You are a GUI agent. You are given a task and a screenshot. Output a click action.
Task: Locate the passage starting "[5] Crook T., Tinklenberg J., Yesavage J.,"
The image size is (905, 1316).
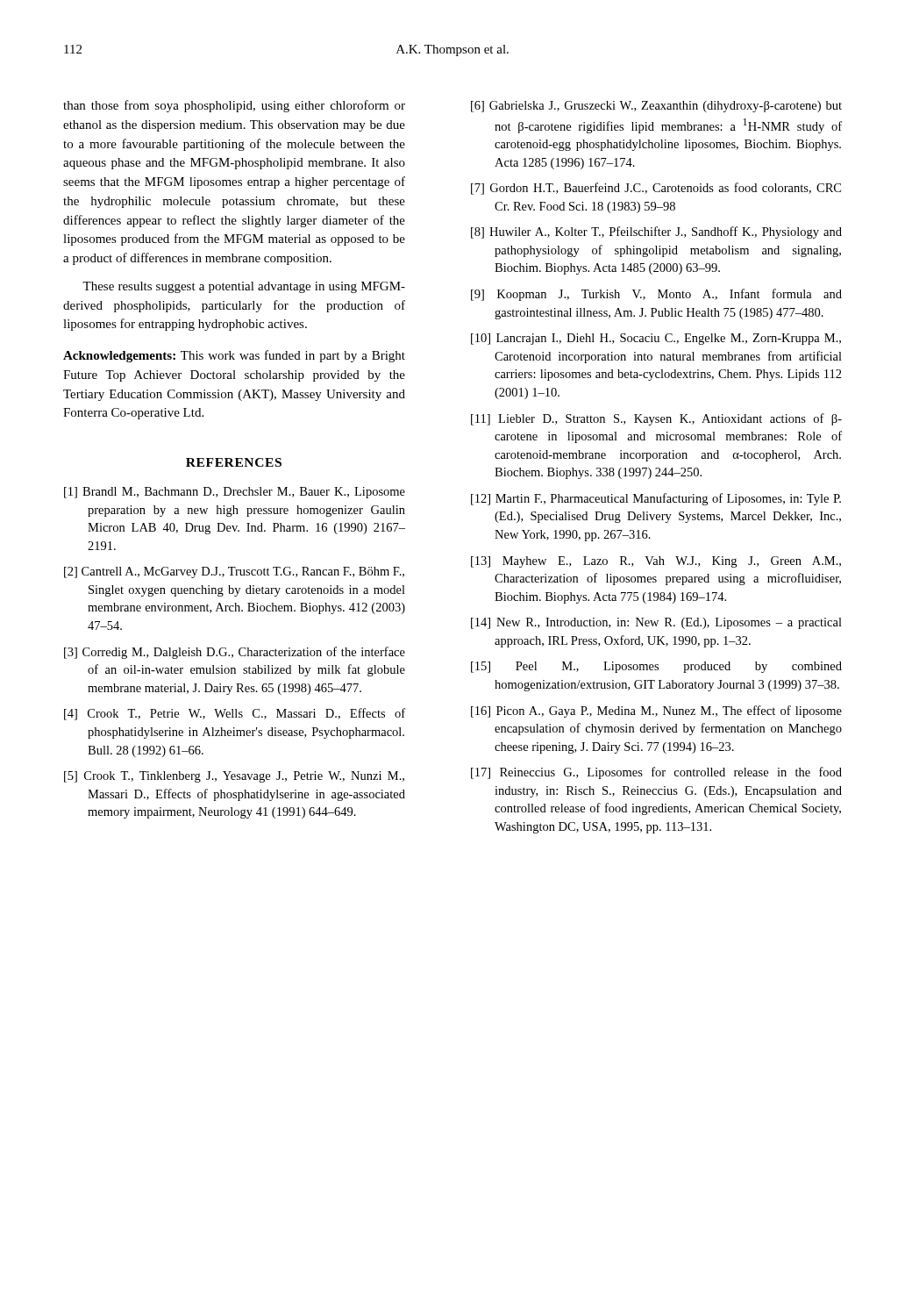tap(234, 794)
